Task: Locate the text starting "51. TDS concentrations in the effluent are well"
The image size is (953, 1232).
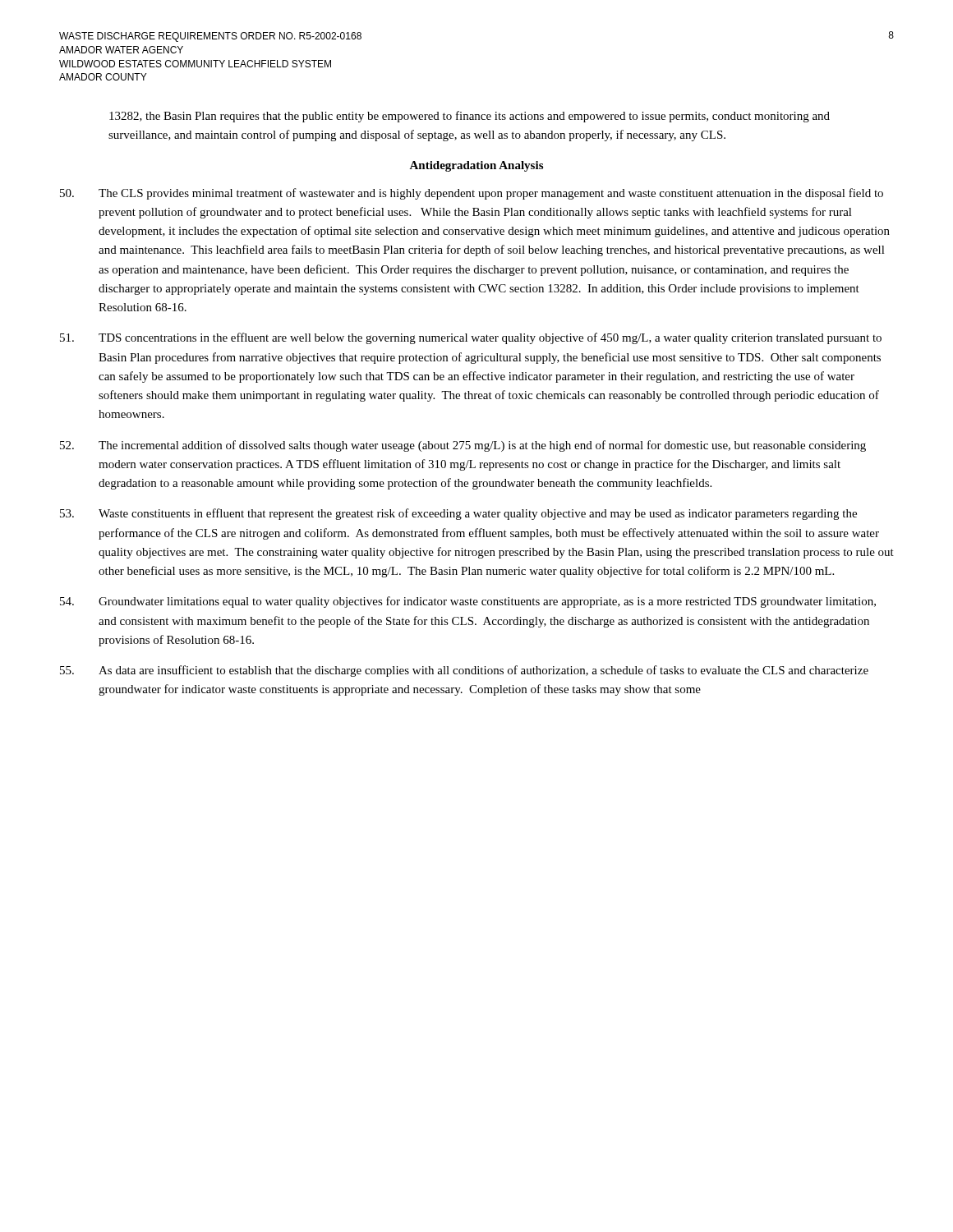Action: 476,376
